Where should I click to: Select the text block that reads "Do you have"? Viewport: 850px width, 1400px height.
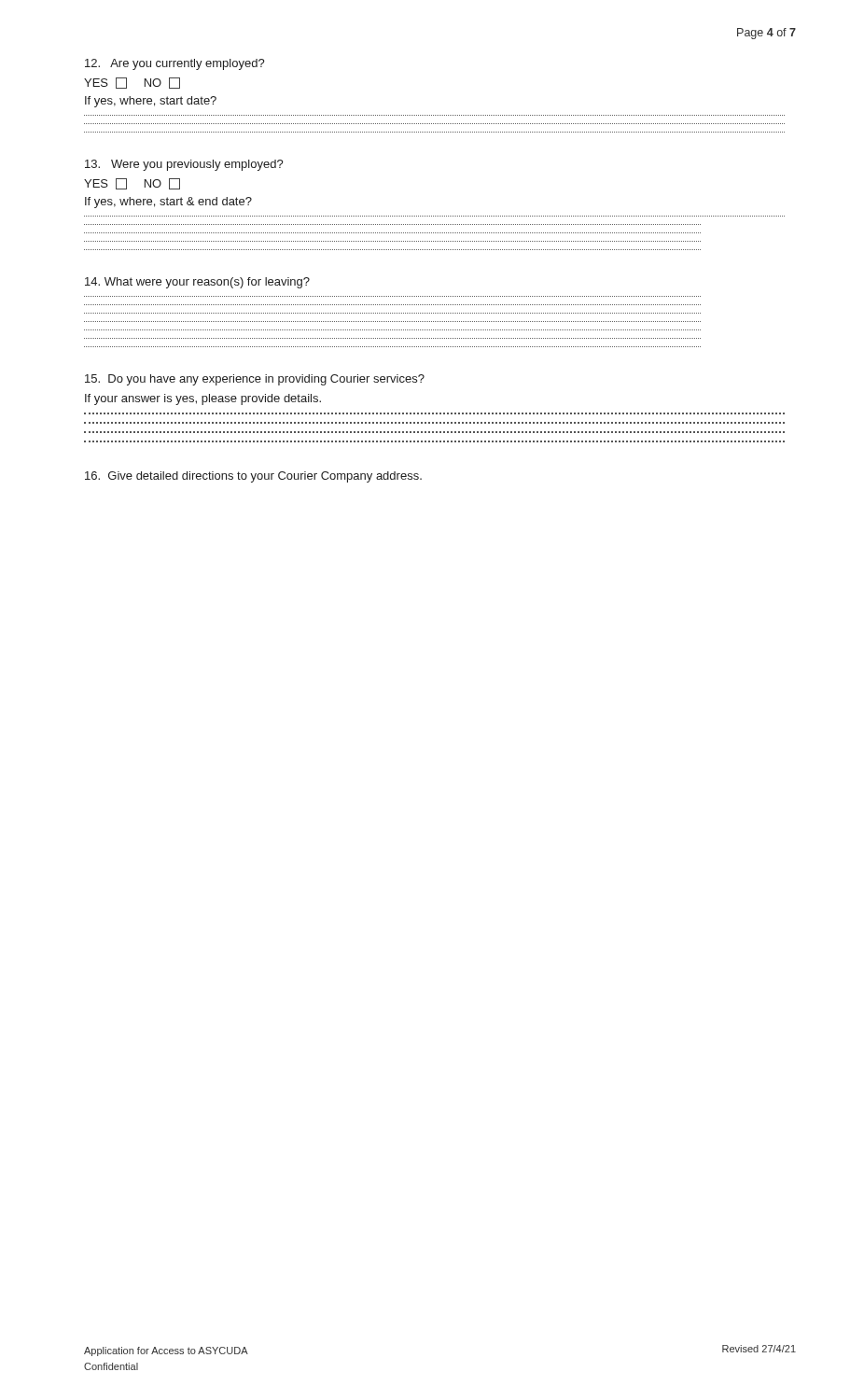pos(254,378)
